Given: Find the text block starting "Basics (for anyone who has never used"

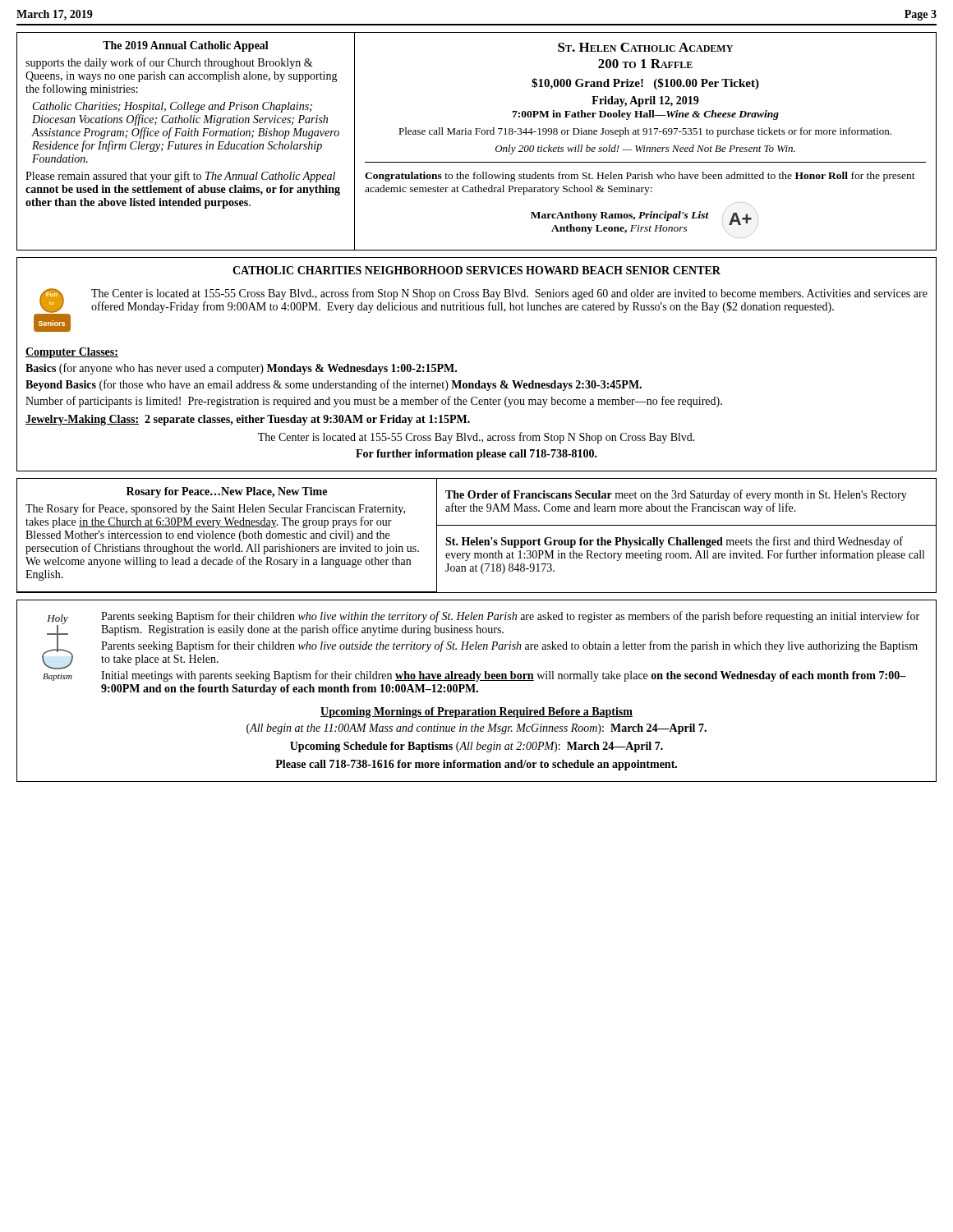Looking at the screenshot, I should 476,385.
